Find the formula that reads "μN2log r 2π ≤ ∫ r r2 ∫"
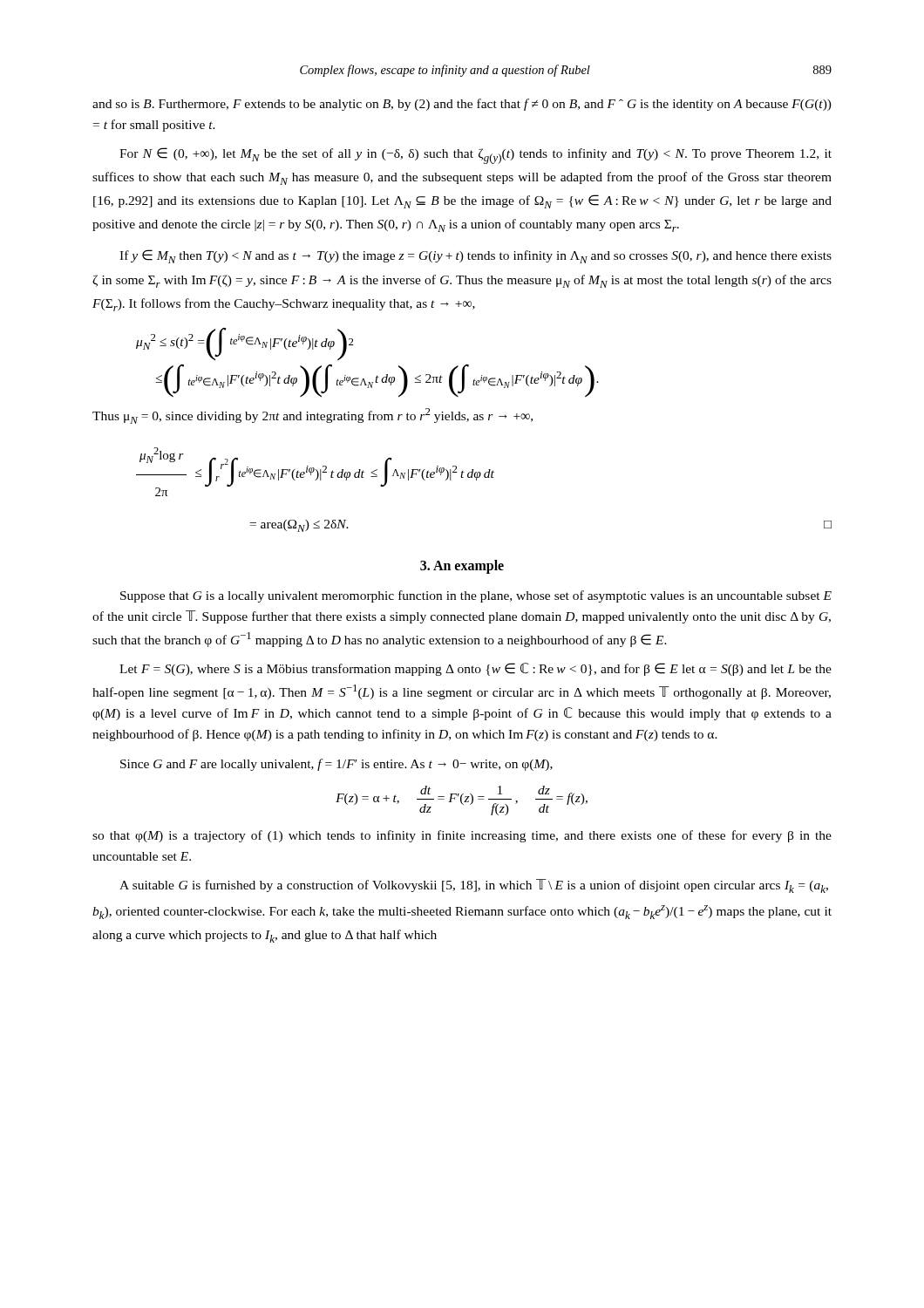The width and height of the screenshot is (924, 1308). tap(484, 489)
